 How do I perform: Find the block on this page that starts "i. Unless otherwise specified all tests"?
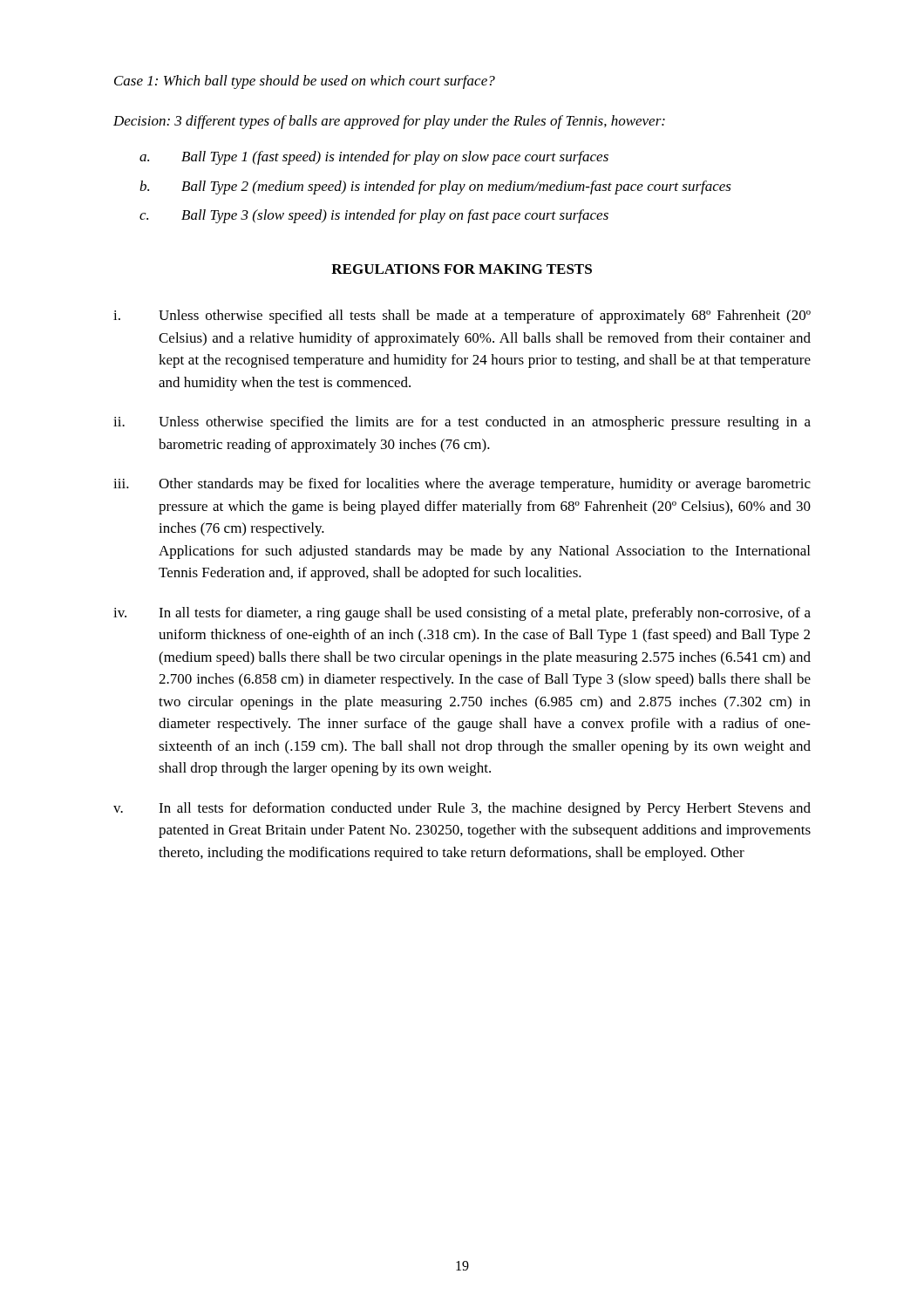coord(462,349)
